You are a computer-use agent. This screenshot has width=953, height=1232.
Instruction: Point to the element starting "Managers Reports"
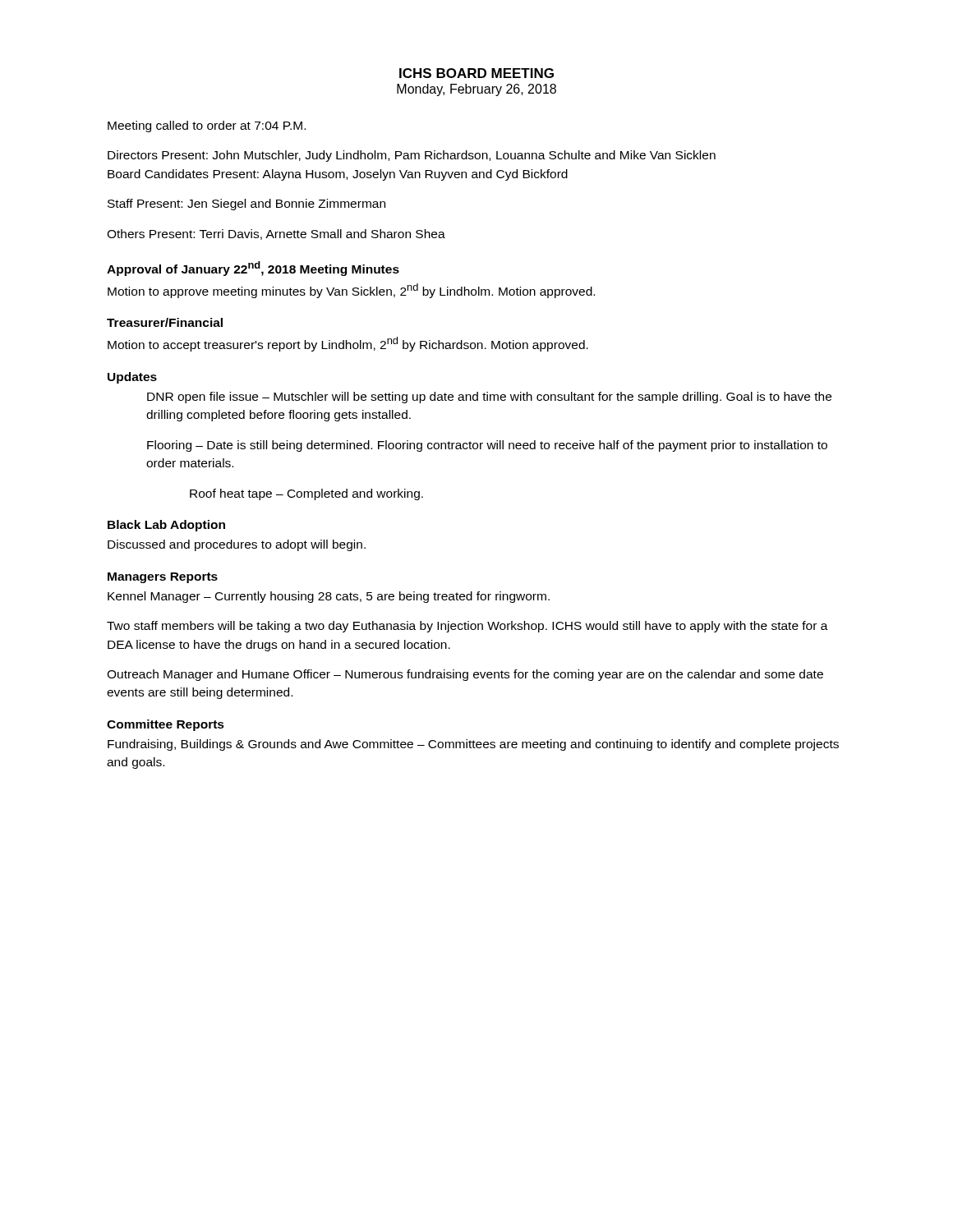pos(162,576)
